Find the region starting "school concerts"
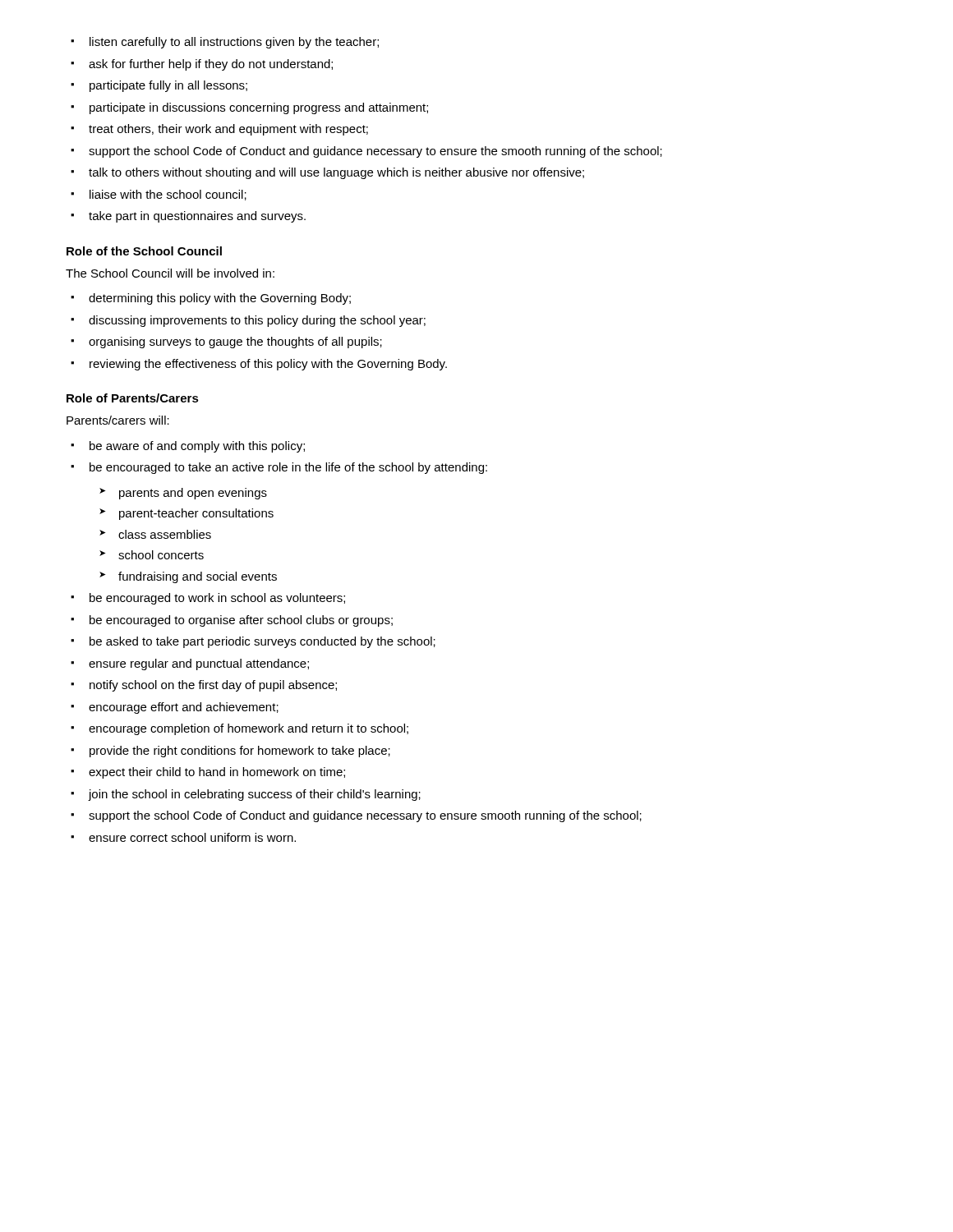 (152, 555)
